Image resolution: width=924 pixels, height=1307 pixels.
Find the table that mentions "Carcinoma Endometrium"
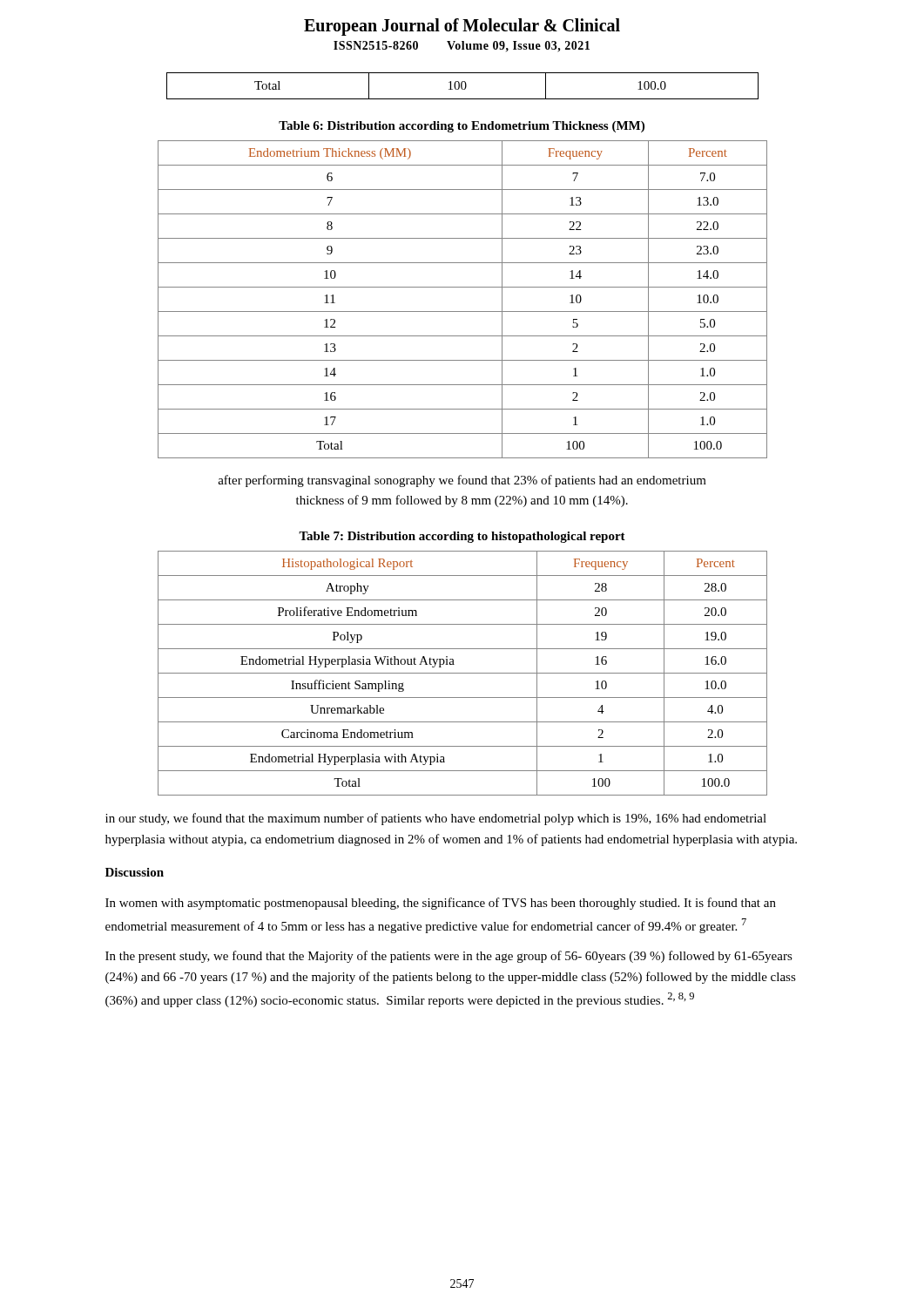click(x=462, y=673)
